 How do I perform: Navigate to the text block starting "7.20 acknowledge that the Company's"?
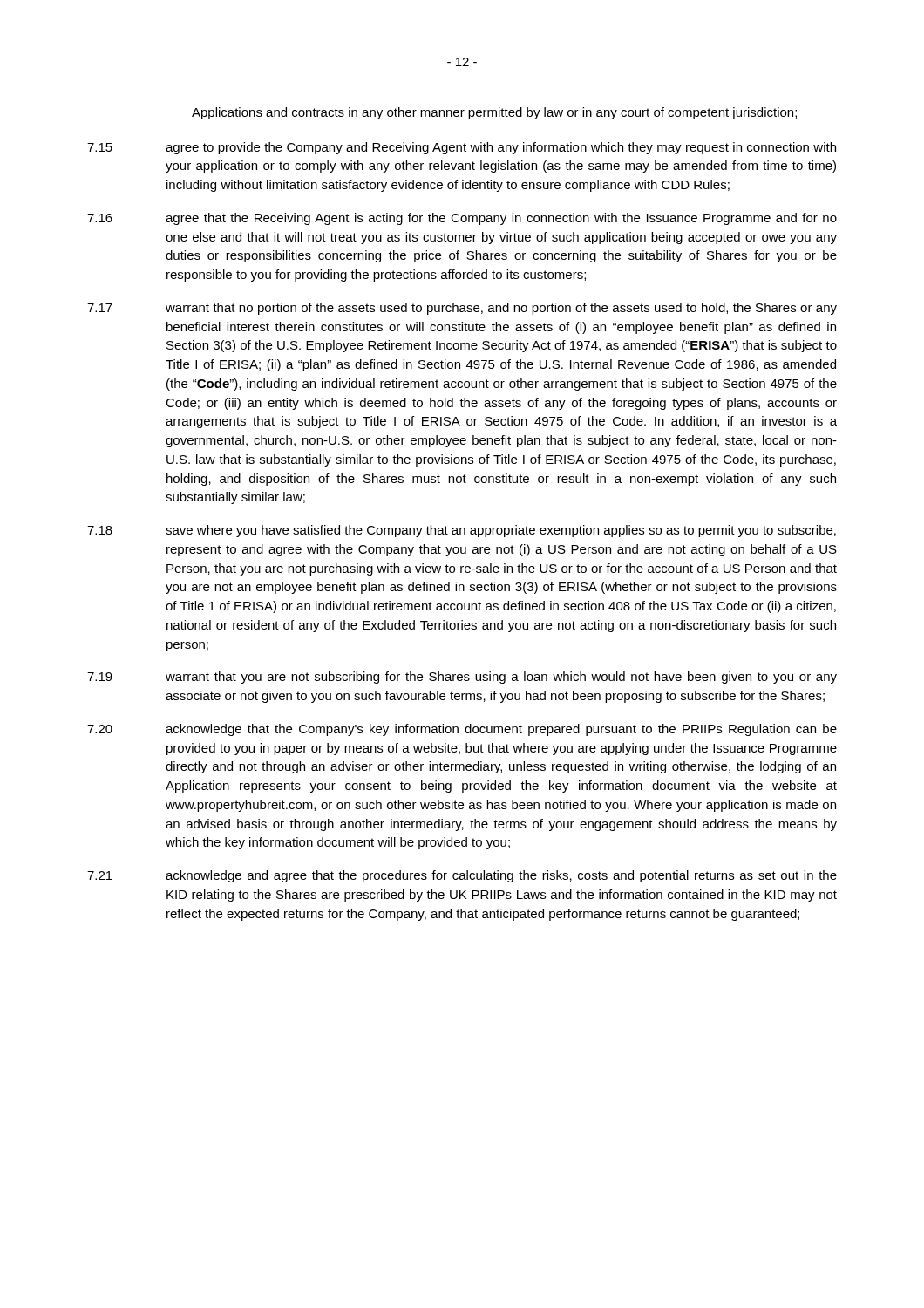coord(462,786)
